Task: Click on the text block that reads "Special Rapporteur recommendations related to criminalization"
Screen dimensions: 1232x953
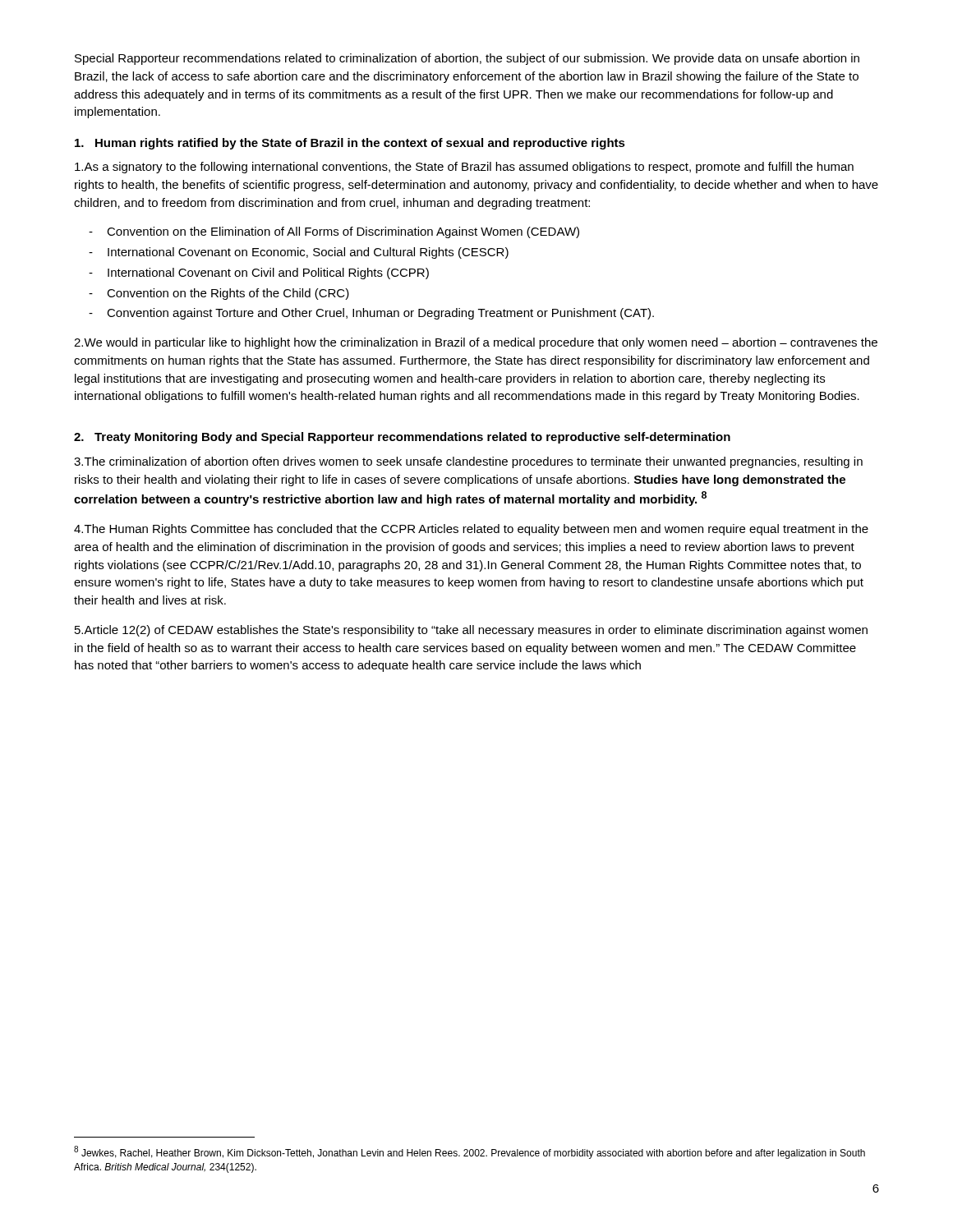Action: (x=467, y=85)
